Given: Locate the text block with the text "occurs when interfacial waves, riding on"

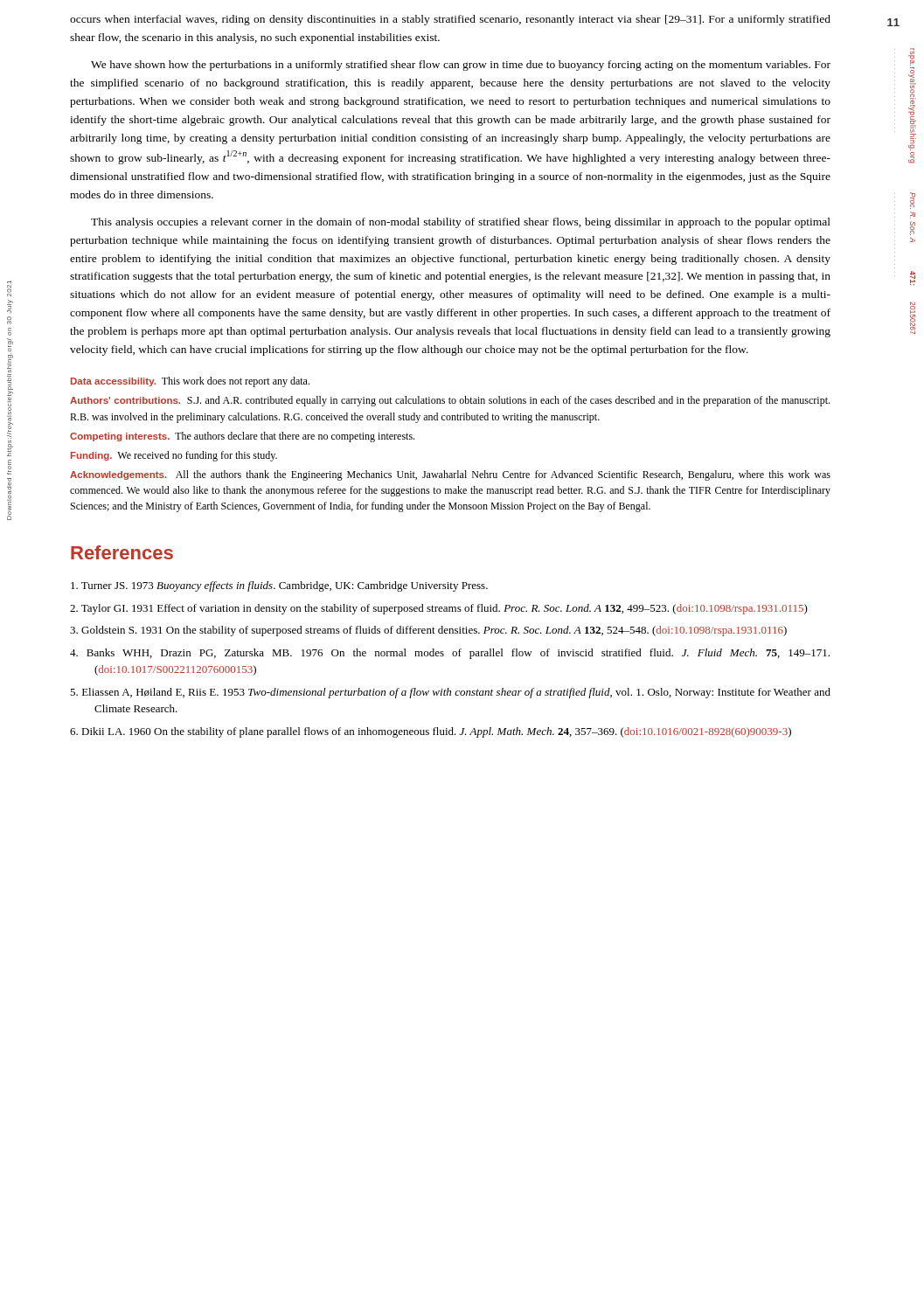Looking at the screenshot, I should [x=450, y=29].
